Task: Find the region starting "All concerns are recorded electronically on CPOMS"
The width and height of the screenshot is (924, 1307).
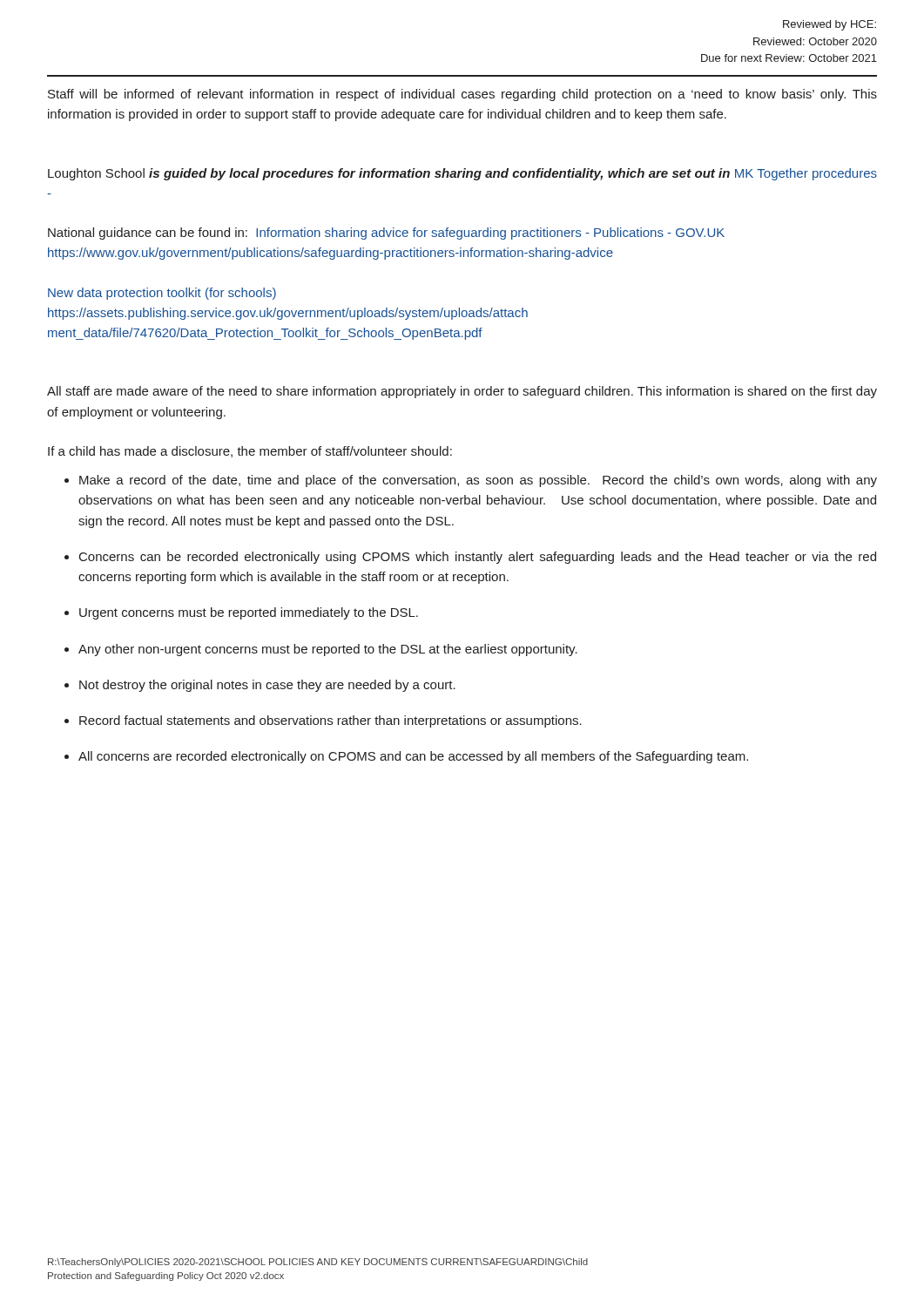Action: pyautogui.click(x=414, y=756)
